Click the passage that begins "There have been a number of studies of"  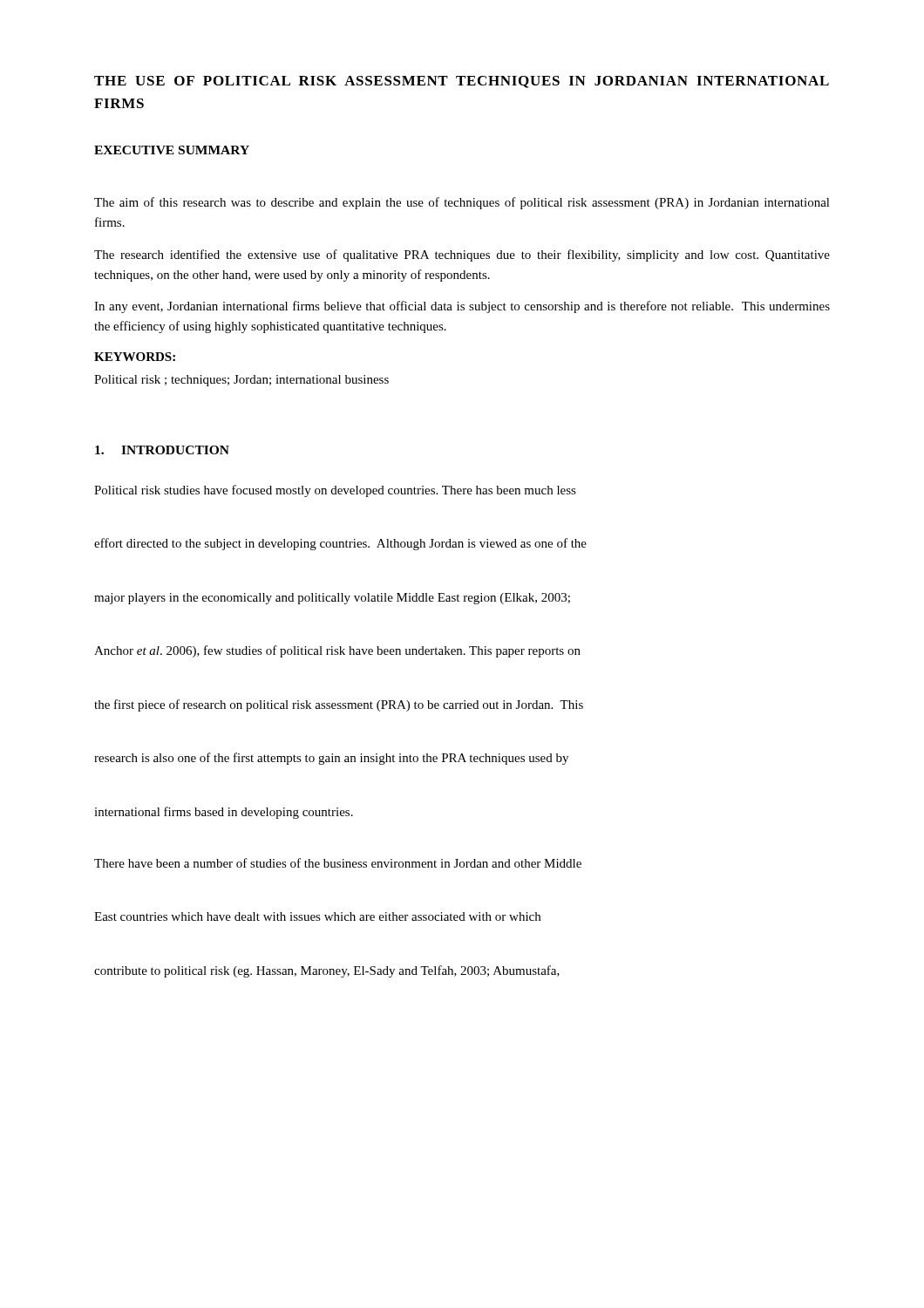pos(338,916)
